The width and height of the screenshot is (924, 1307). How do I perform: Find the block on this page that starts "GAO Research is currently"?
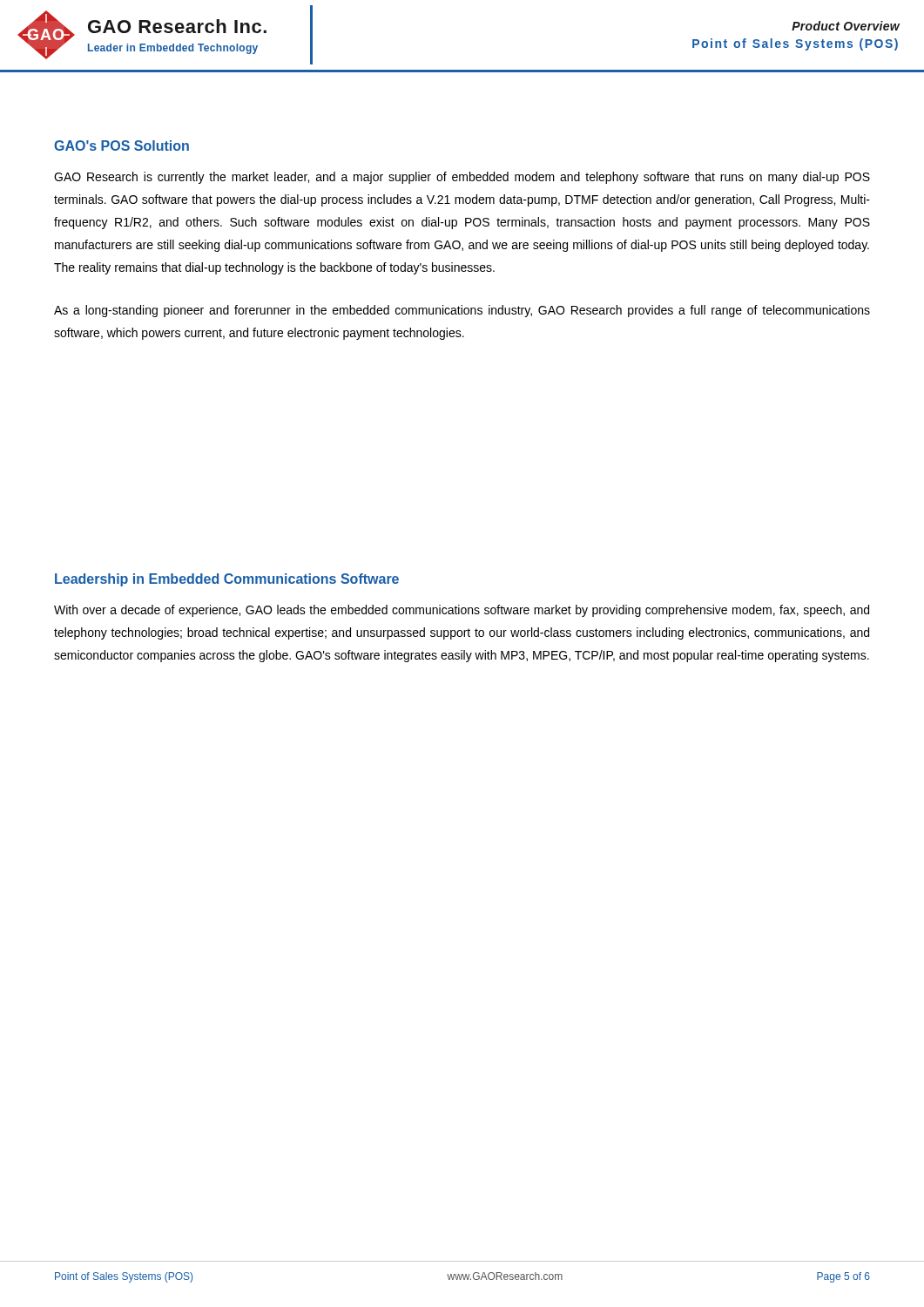pos(462,222)
